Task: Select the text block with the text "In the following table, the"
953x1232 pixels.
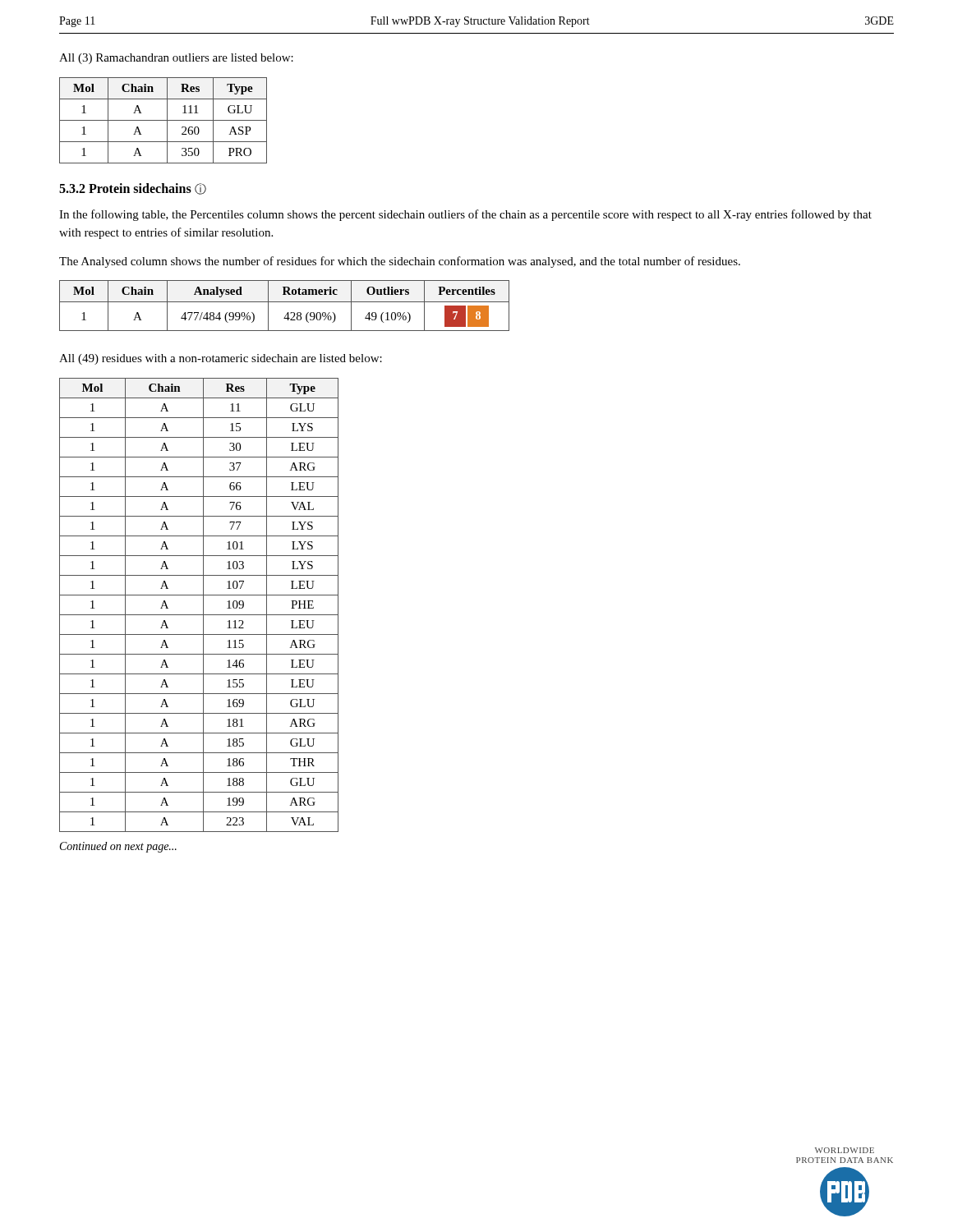Action: pos(465,223)
